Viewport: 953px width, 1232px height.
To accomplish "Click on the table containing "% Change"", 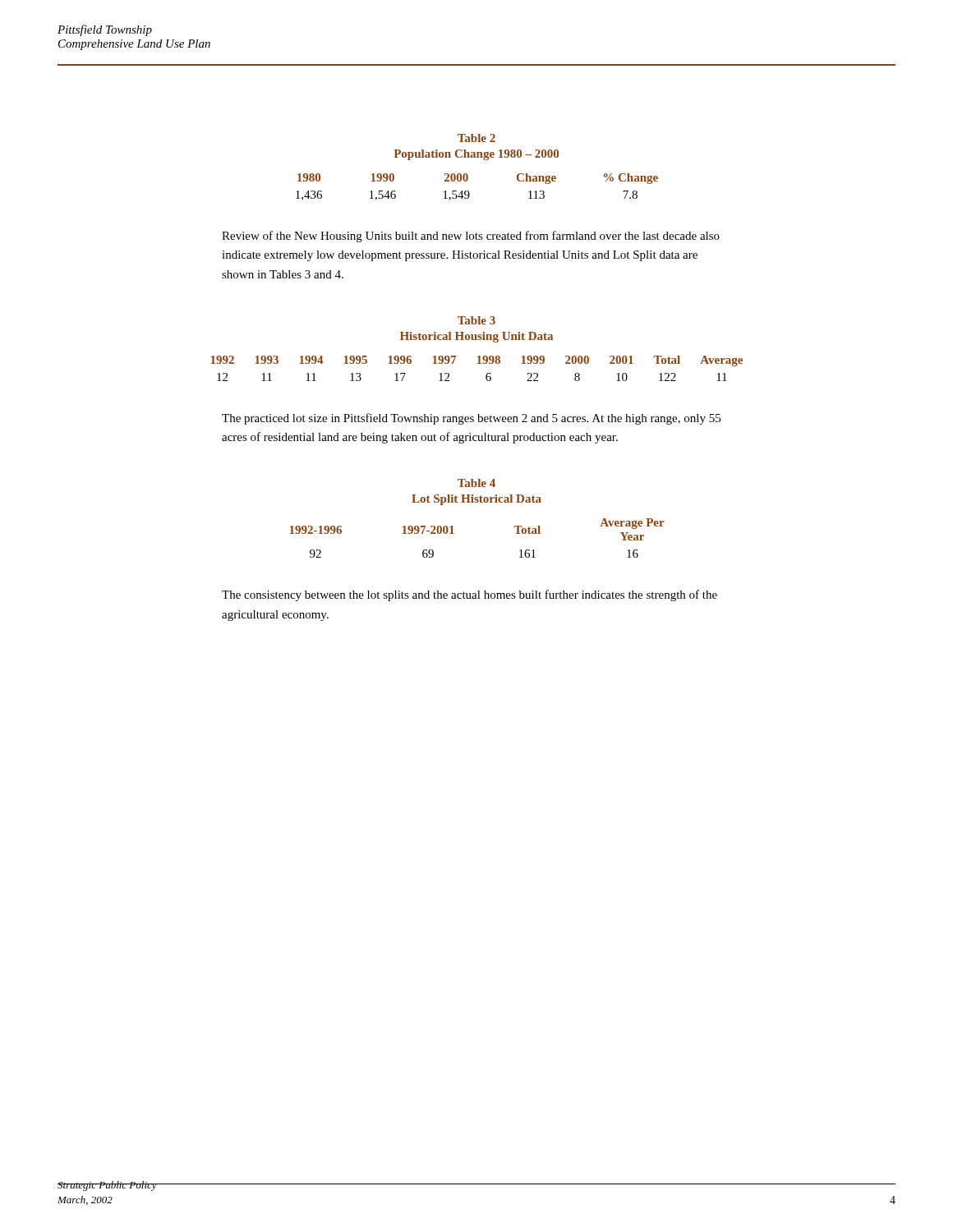I will pyautogui.click(x=476, y=186).
